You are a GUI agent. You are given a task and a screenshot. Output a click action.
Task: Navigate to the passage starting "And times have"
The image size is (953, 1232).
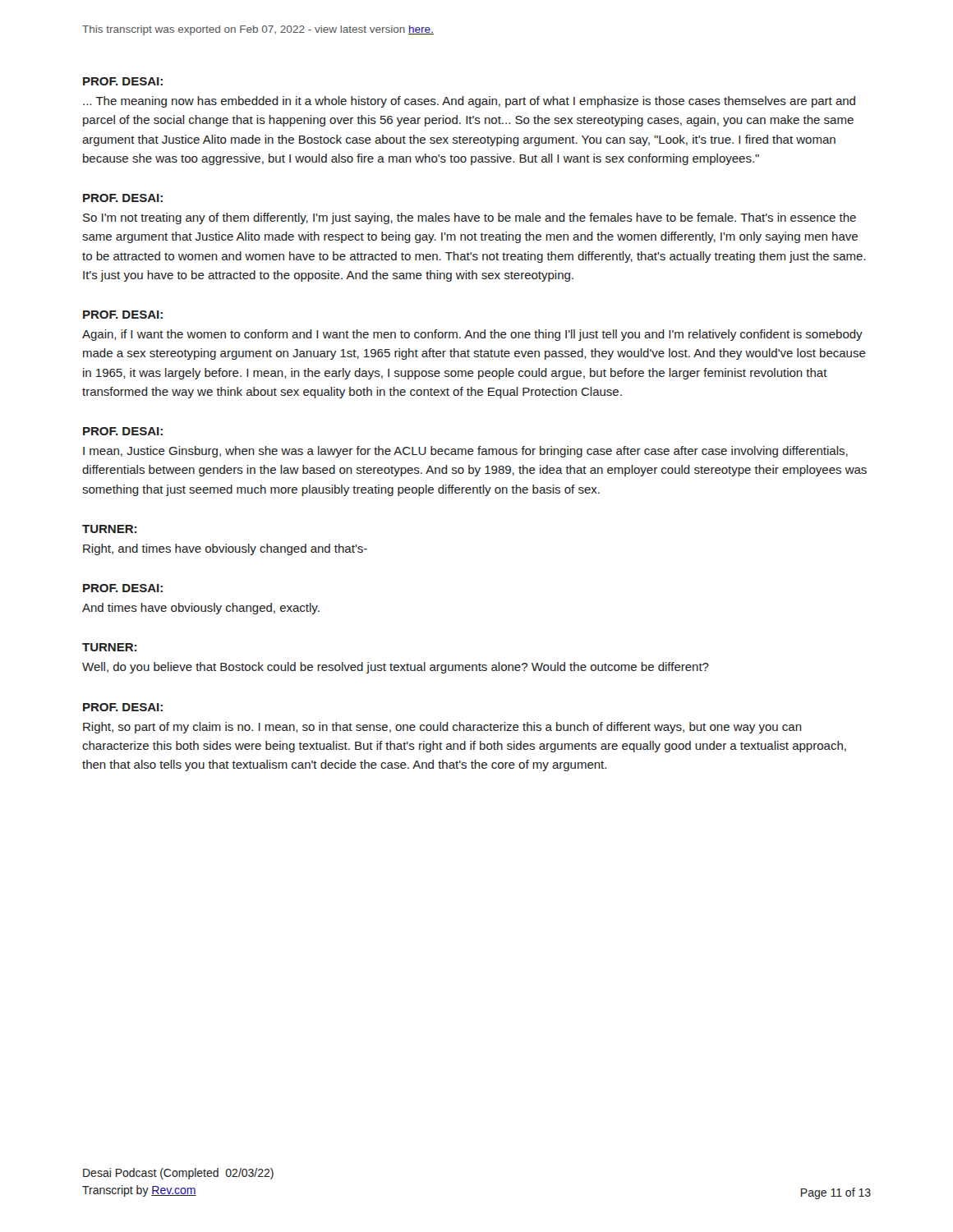[201, 607]
